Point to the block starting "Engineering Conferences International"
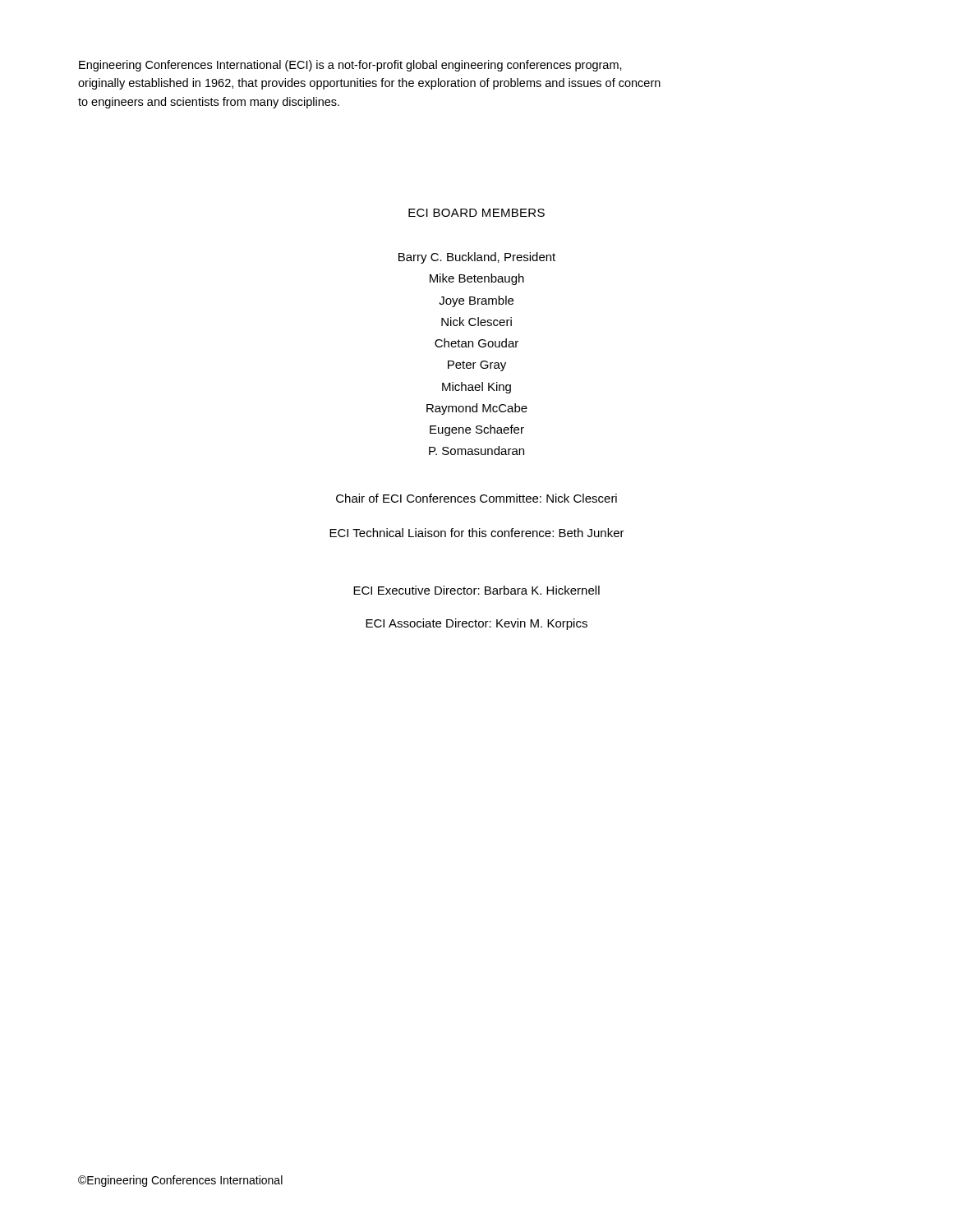This screenshot has width=953, height=1232. (369, 83)
